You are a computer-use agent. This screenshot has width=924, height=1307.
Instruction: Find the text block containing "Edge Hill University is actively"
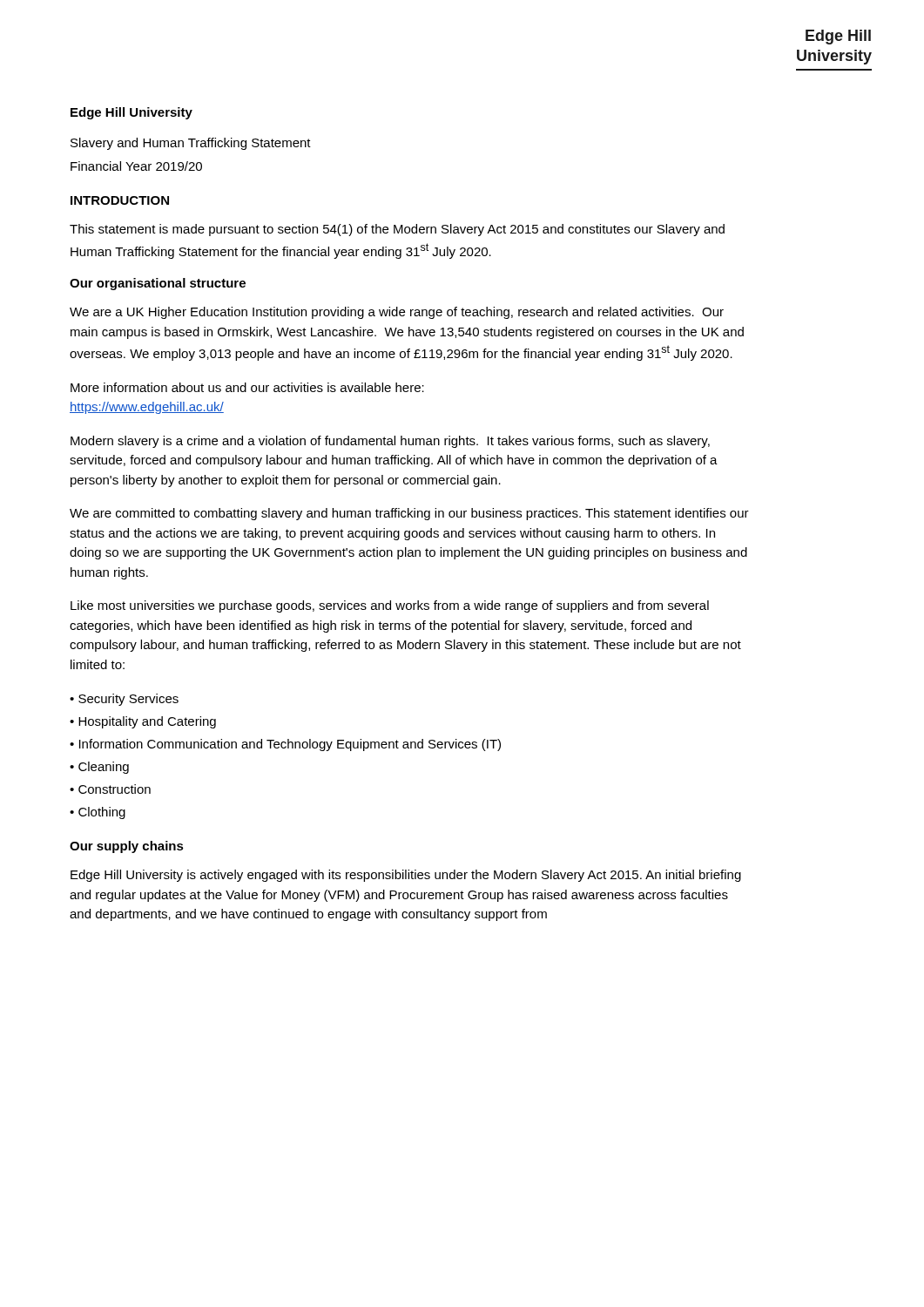coord(409,895)
